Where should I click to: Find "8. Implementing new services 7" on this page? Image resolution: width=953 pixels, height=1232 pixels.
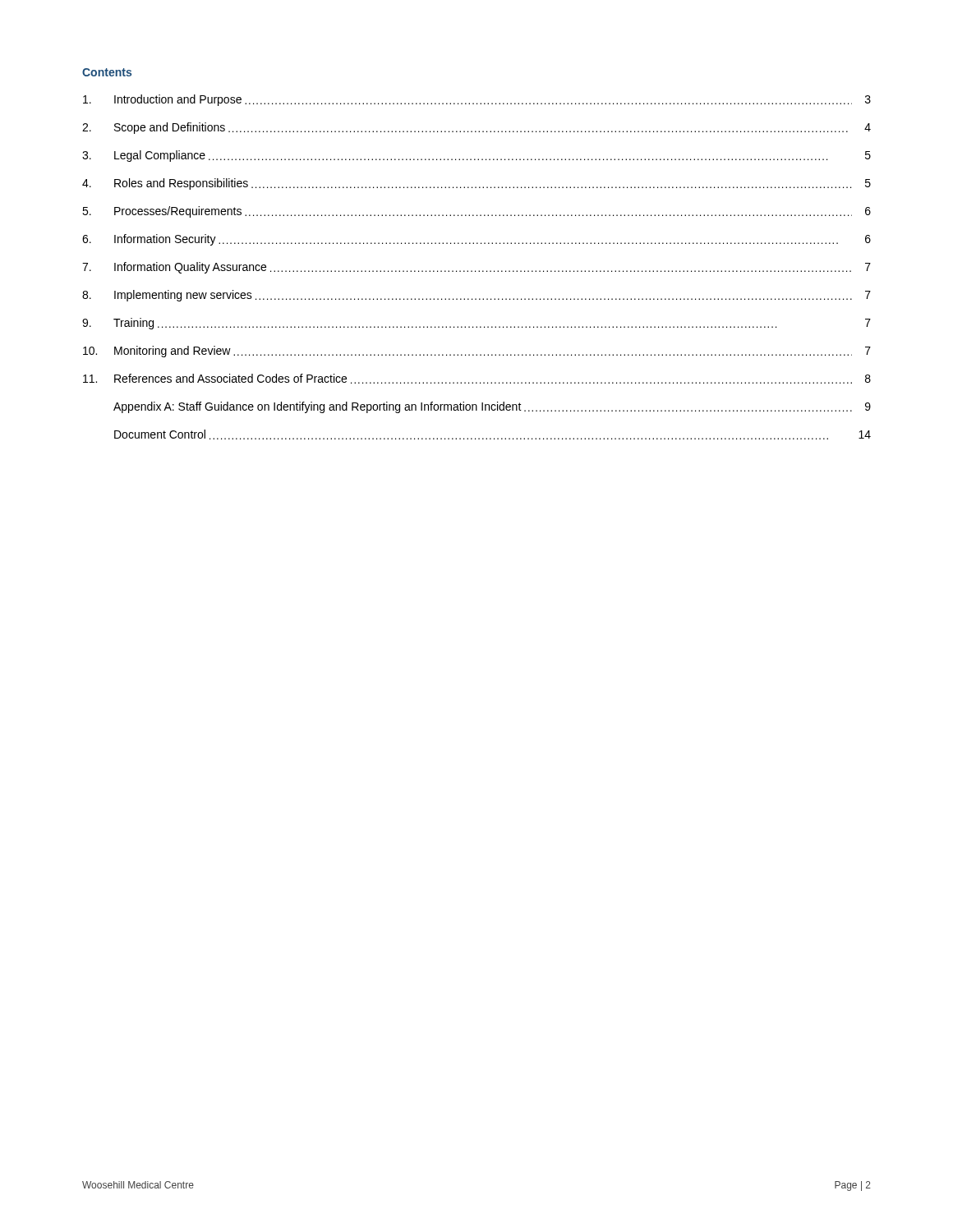(476, 296)
